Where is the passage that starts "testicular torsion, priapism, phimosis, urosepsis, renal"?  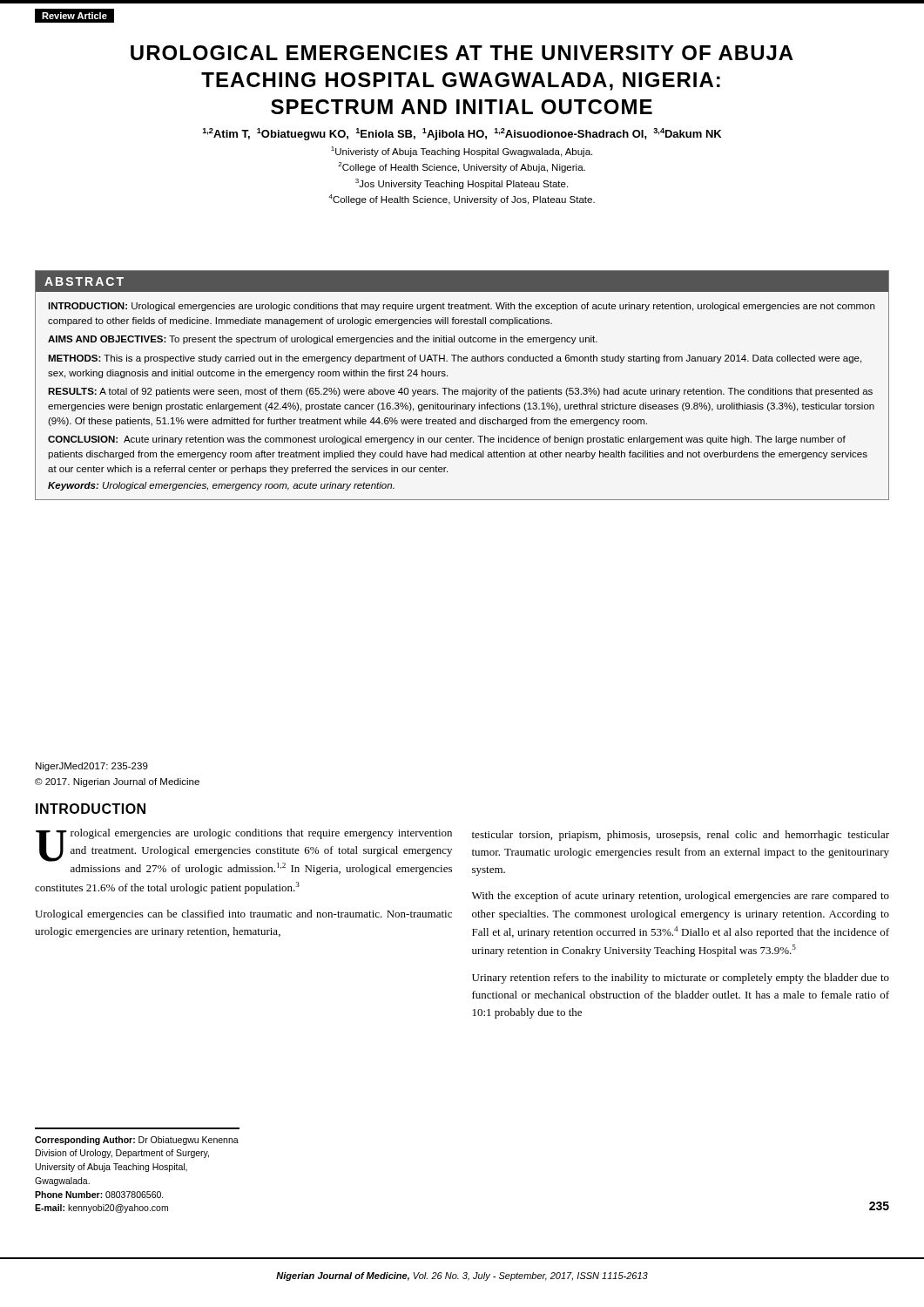coord(680,852)
